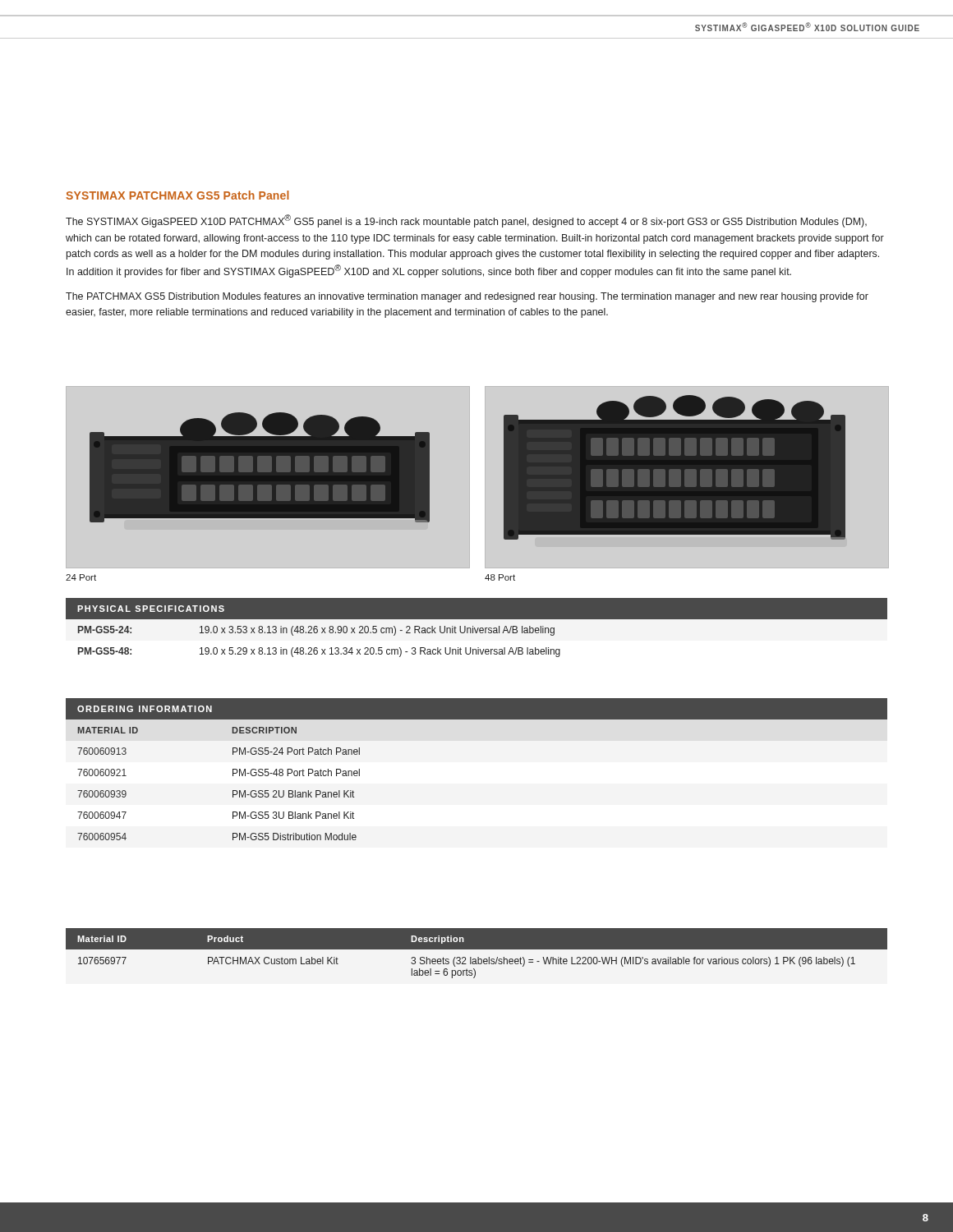Select the text block that reads "The SYSTIMAX GigaSPEED X10D"
The width and height of the screenshot is (953, 1232).
[x=476, y=266]
